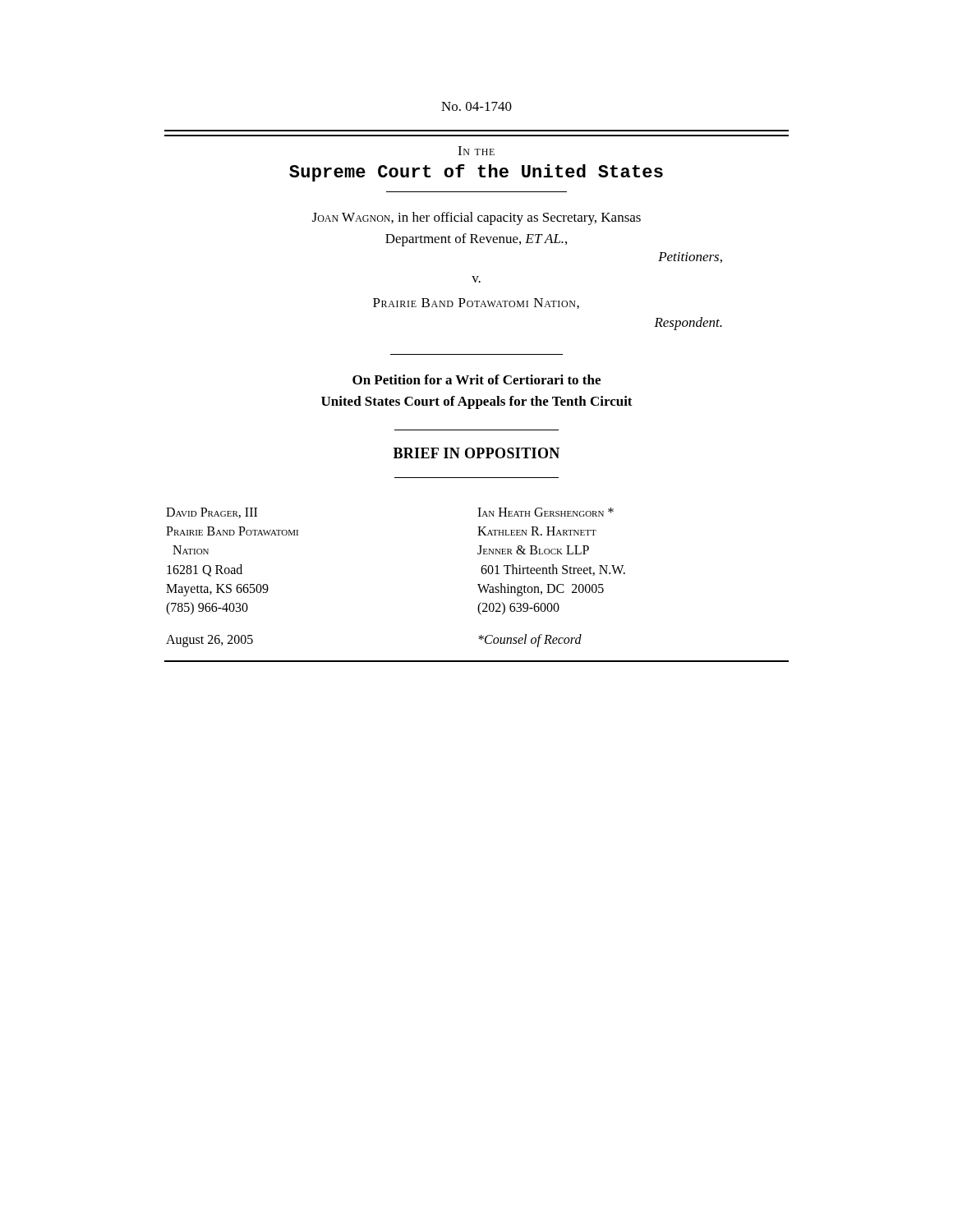953x1232 pixels.
Task: Click on the block starting "In the Supreme Court"
Action: [476, 168]
